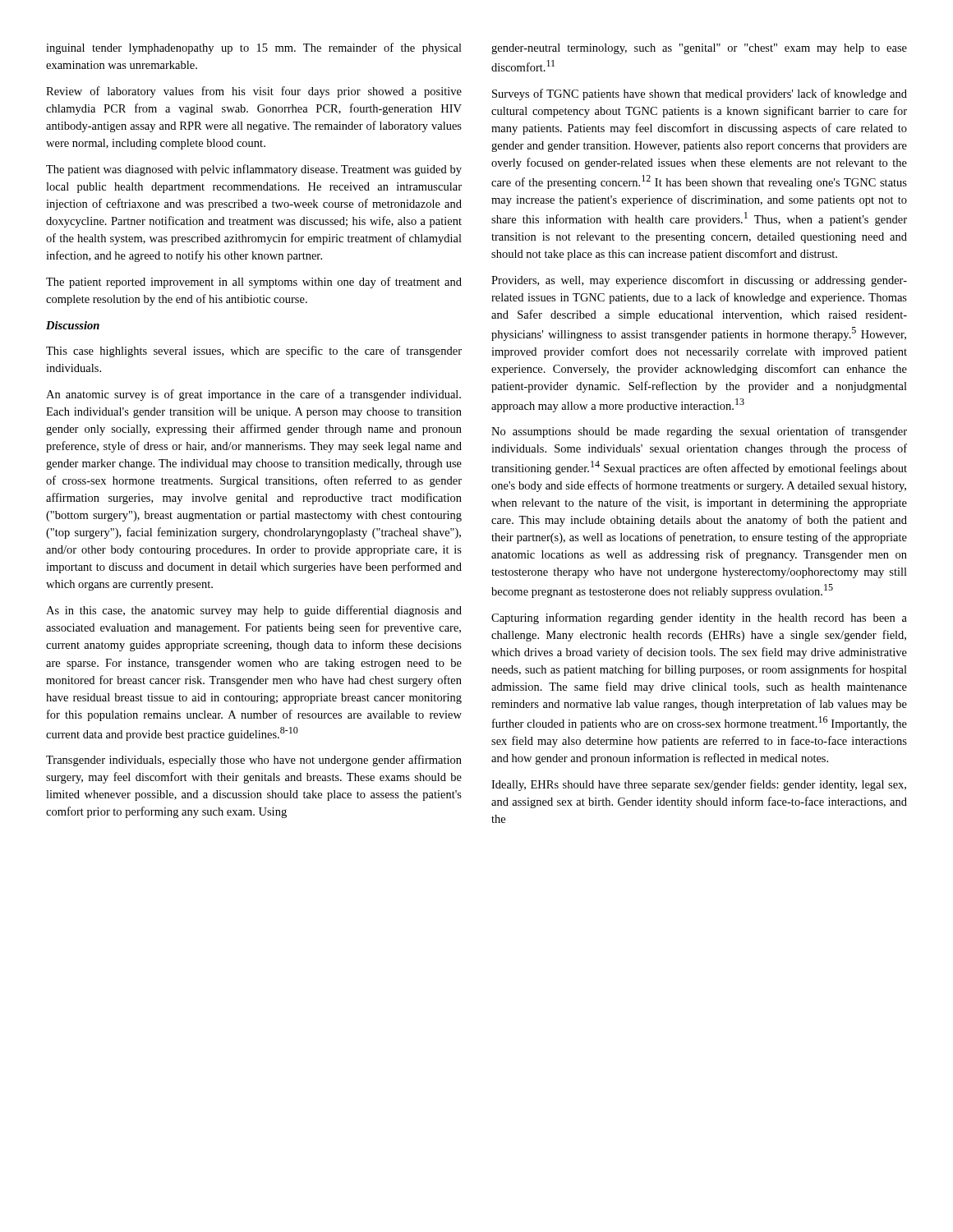
Task: Locate the block of text that opens with "Providers, as well, may"
Action: tap(699, 343)
